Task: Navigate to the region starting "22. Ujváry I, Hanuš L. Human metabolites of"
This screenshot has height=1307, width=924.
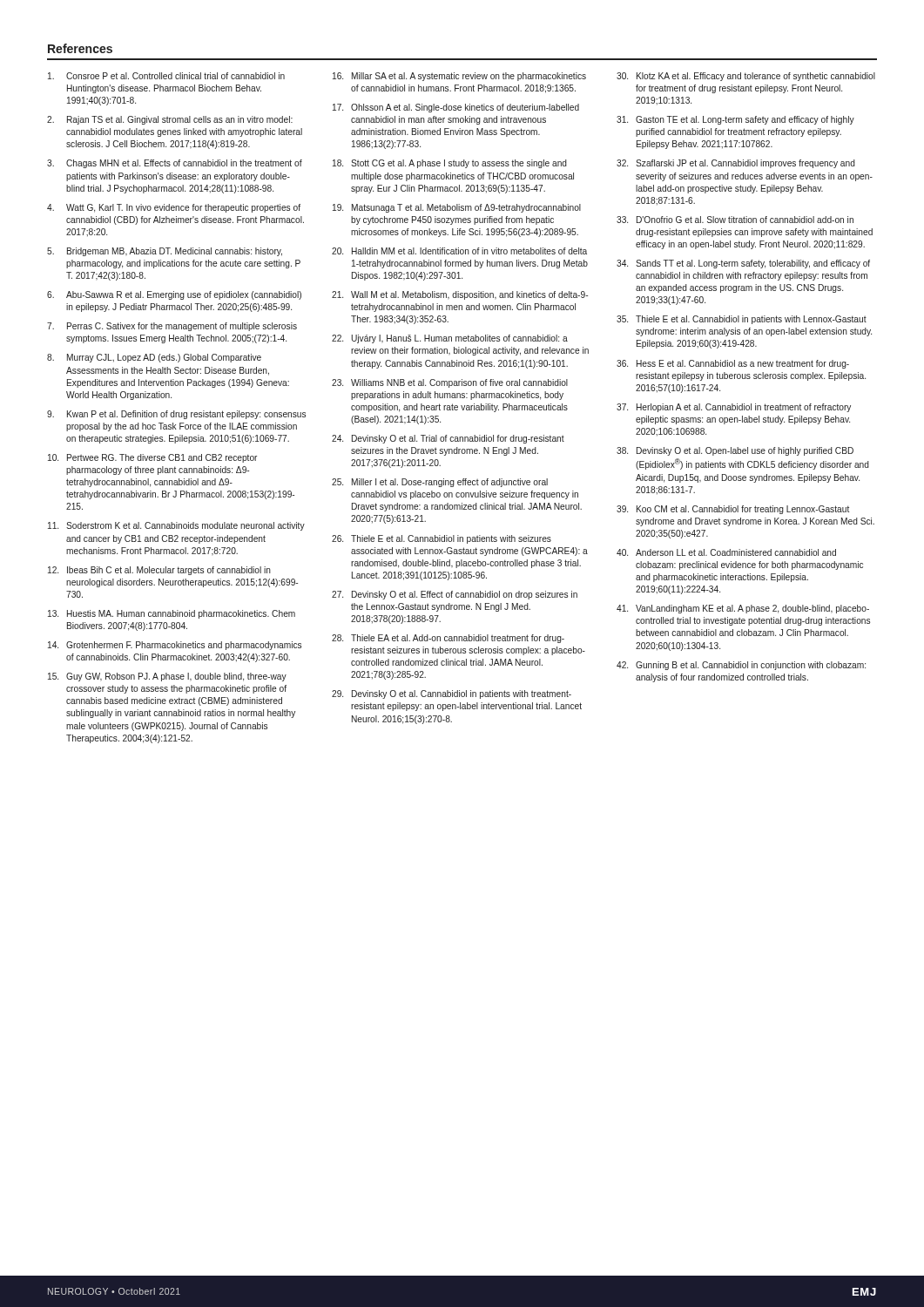Action: [462, 352]
